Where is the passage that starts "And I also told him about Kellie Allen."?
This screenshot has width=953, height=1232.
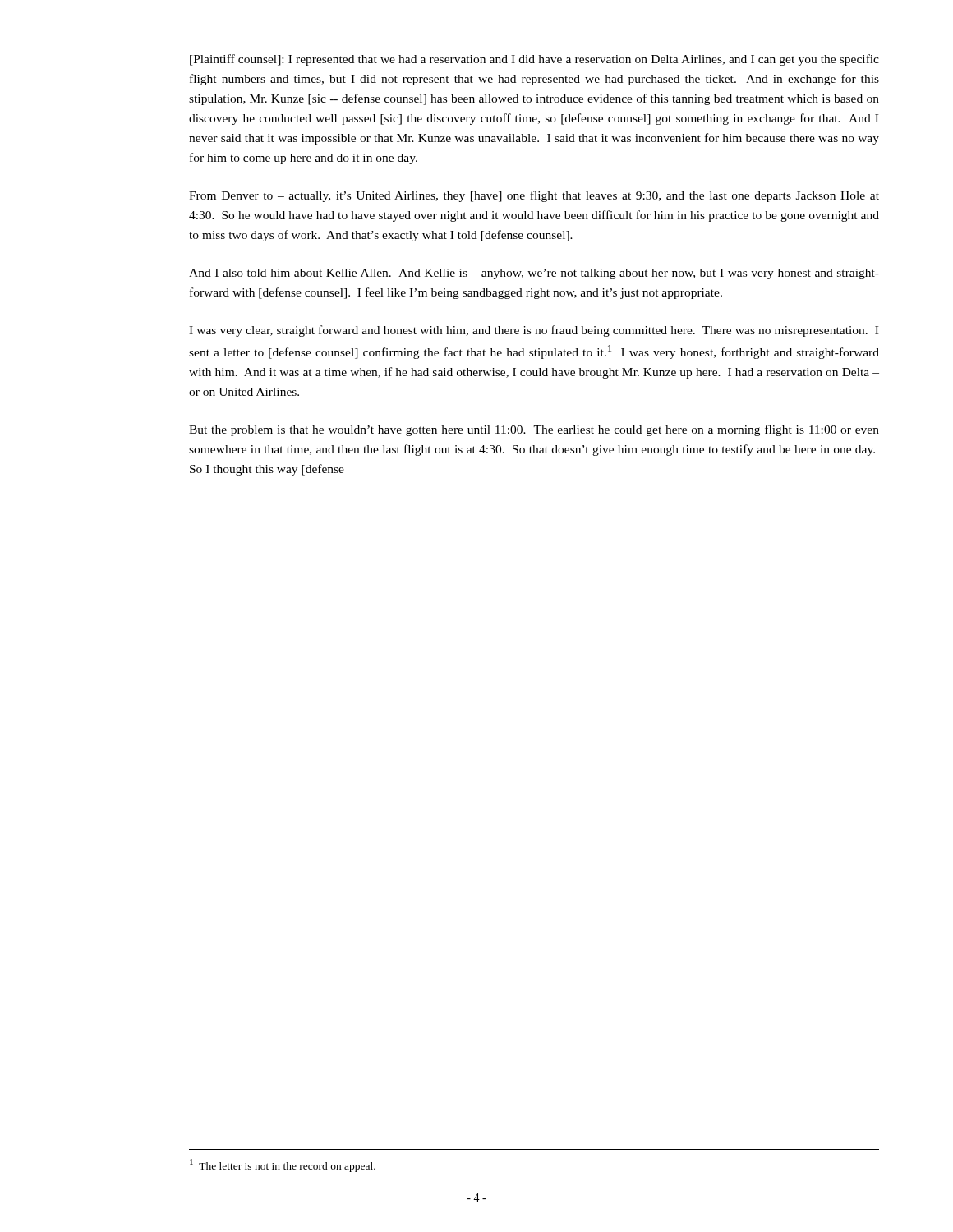point(534,282)
